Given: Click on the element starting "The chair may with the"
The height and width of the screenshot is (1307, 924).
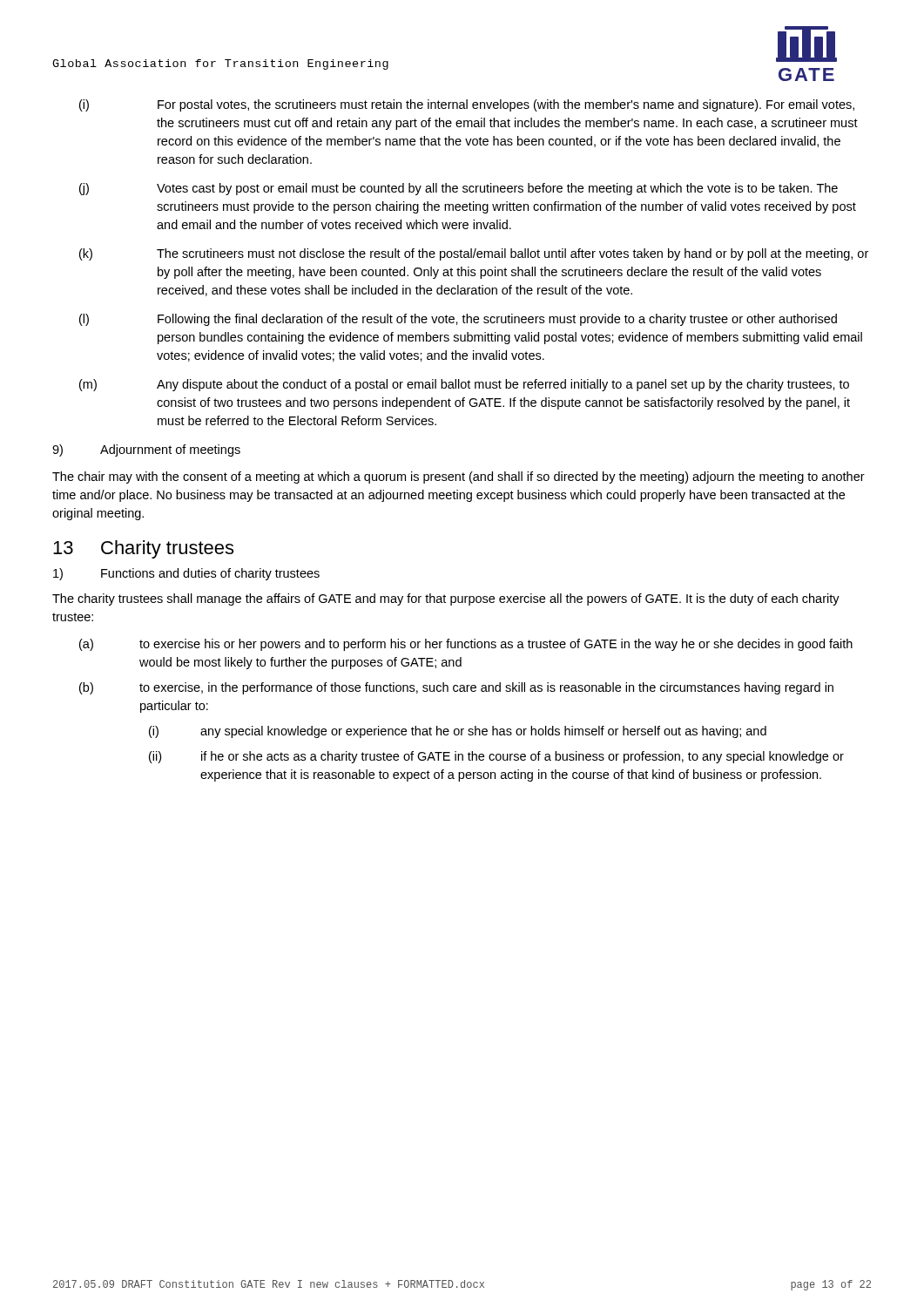Looking at the screenshot, I should click(458, 495).
